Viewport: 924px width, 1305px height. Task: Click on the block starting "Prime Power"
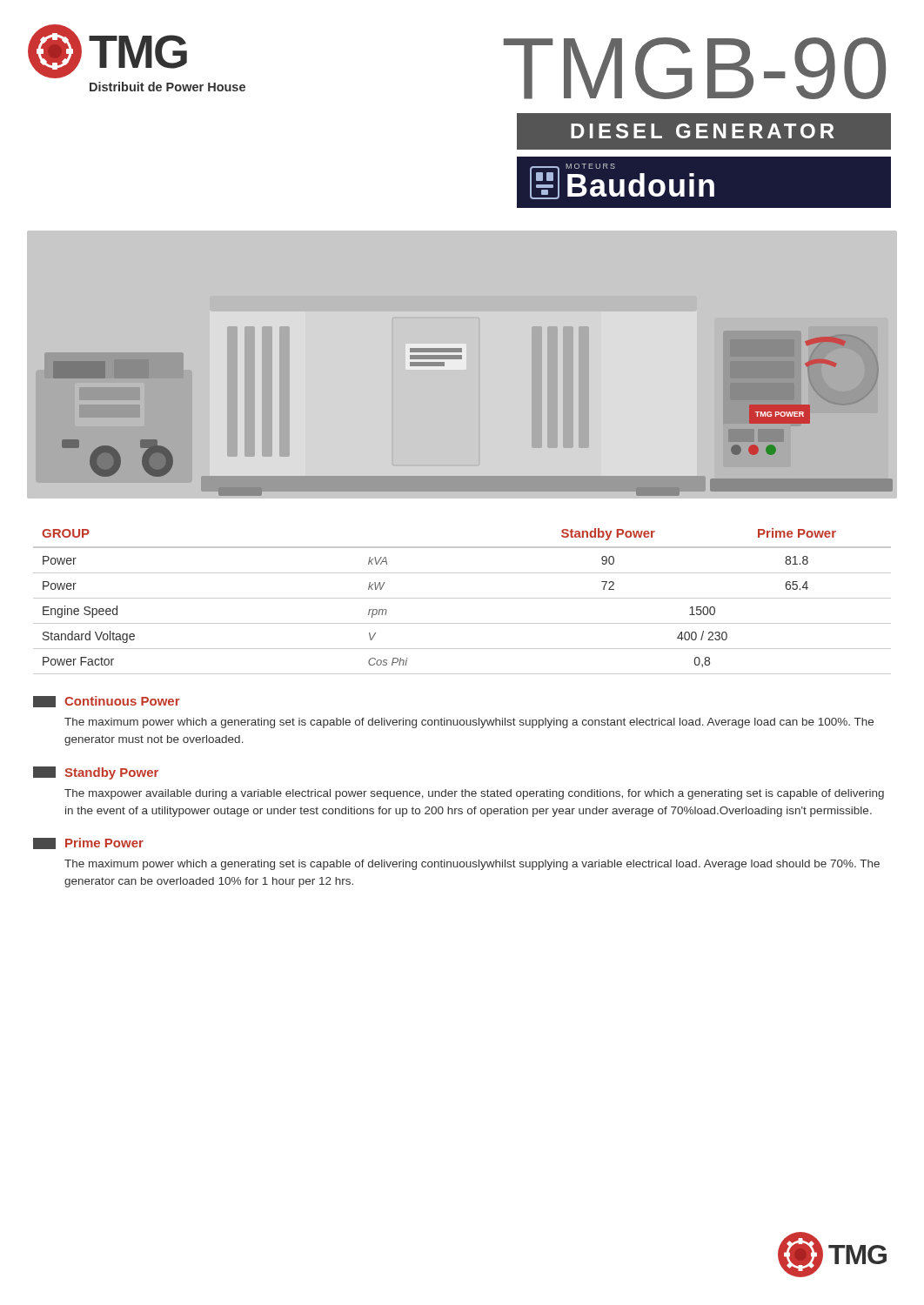[x=104, y=843]
